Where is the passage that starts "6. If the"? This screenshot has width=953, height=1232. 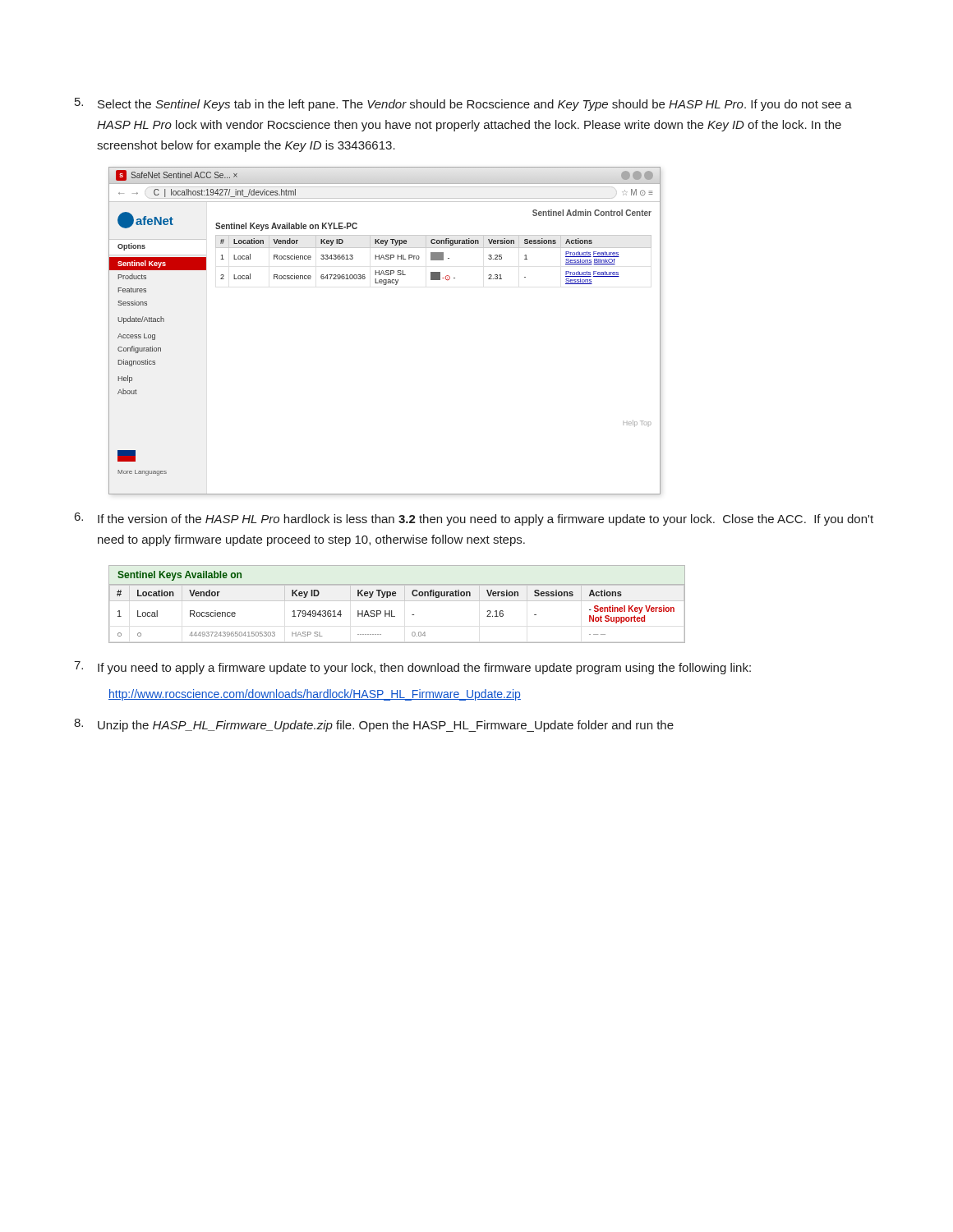click(x=476, y=530)
